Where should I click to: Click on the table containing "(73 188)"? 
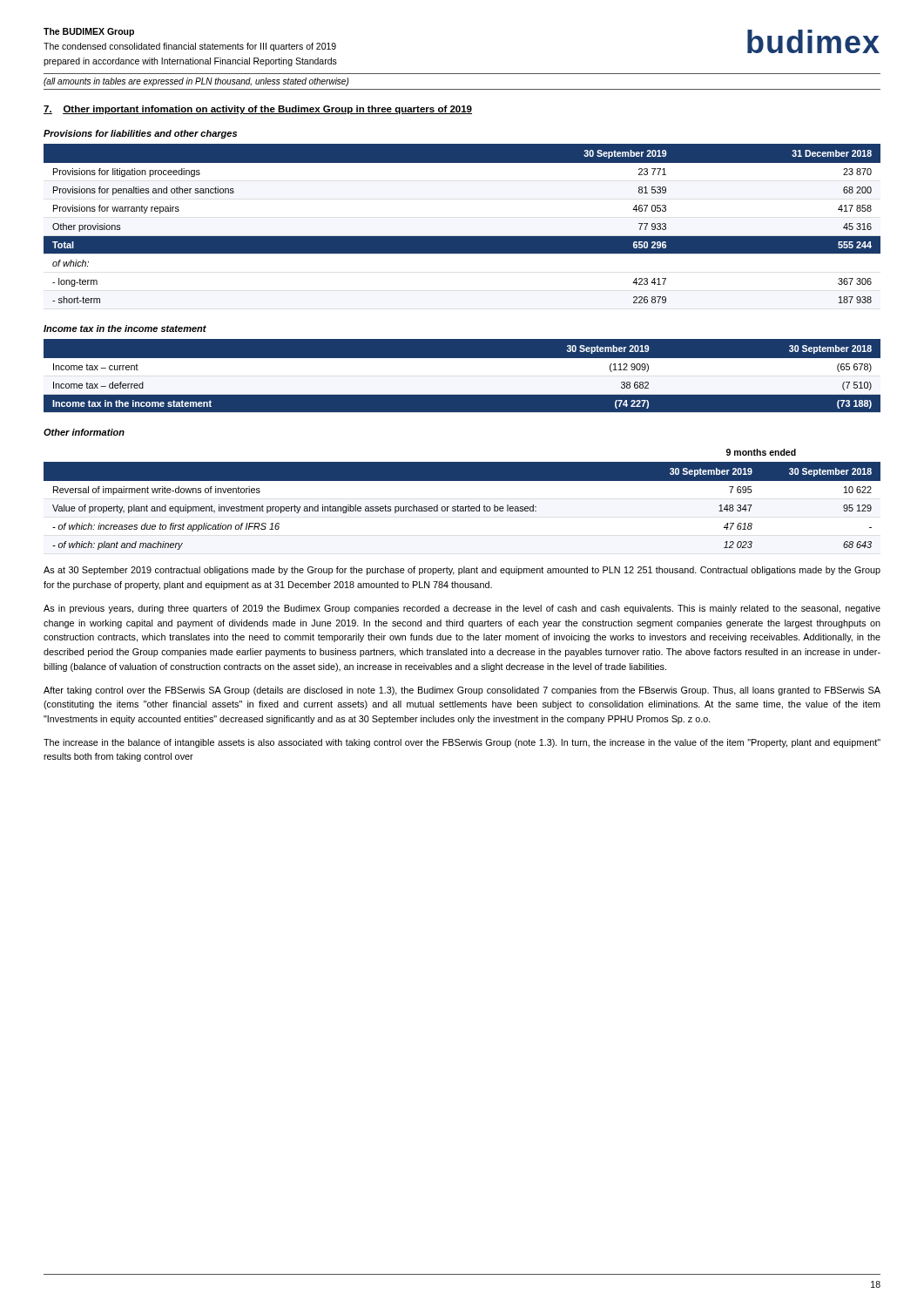click(462, 376)
